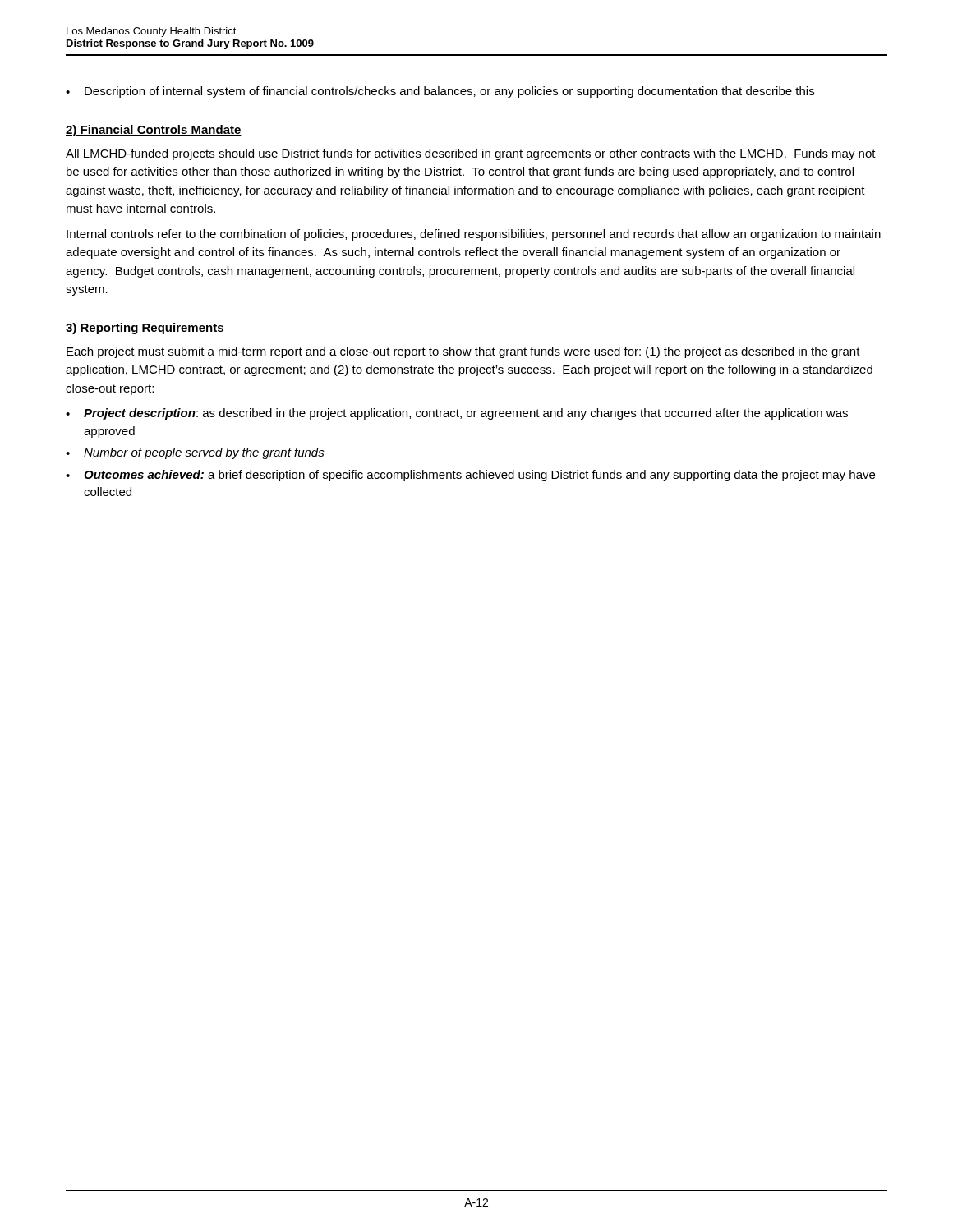
Task: Find the block on this page that starts "Each project must submit"
Action: pos(469,369)
